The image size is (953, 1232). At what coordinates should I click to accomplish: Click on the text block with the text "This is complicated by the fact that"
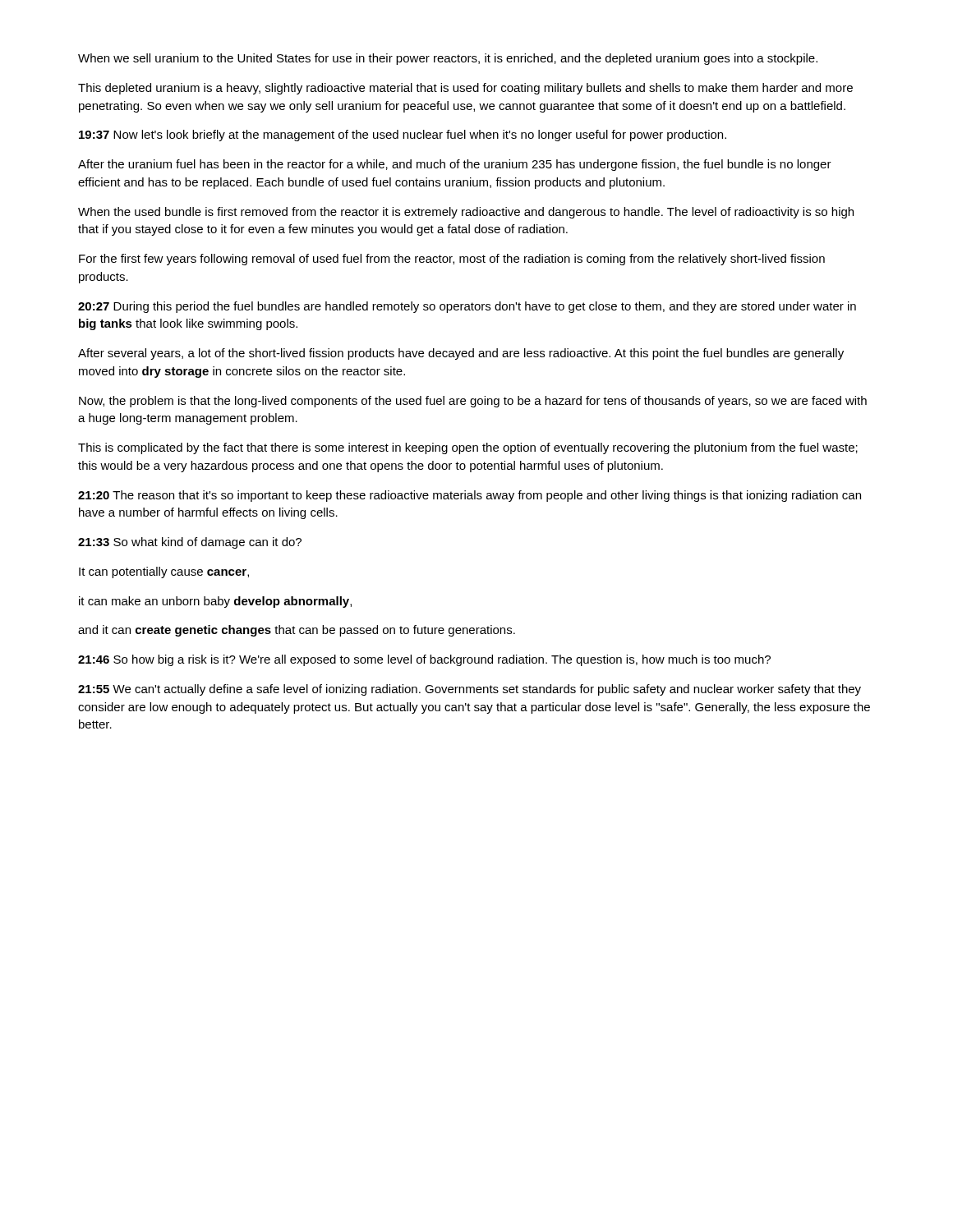[x=468, y=456]
